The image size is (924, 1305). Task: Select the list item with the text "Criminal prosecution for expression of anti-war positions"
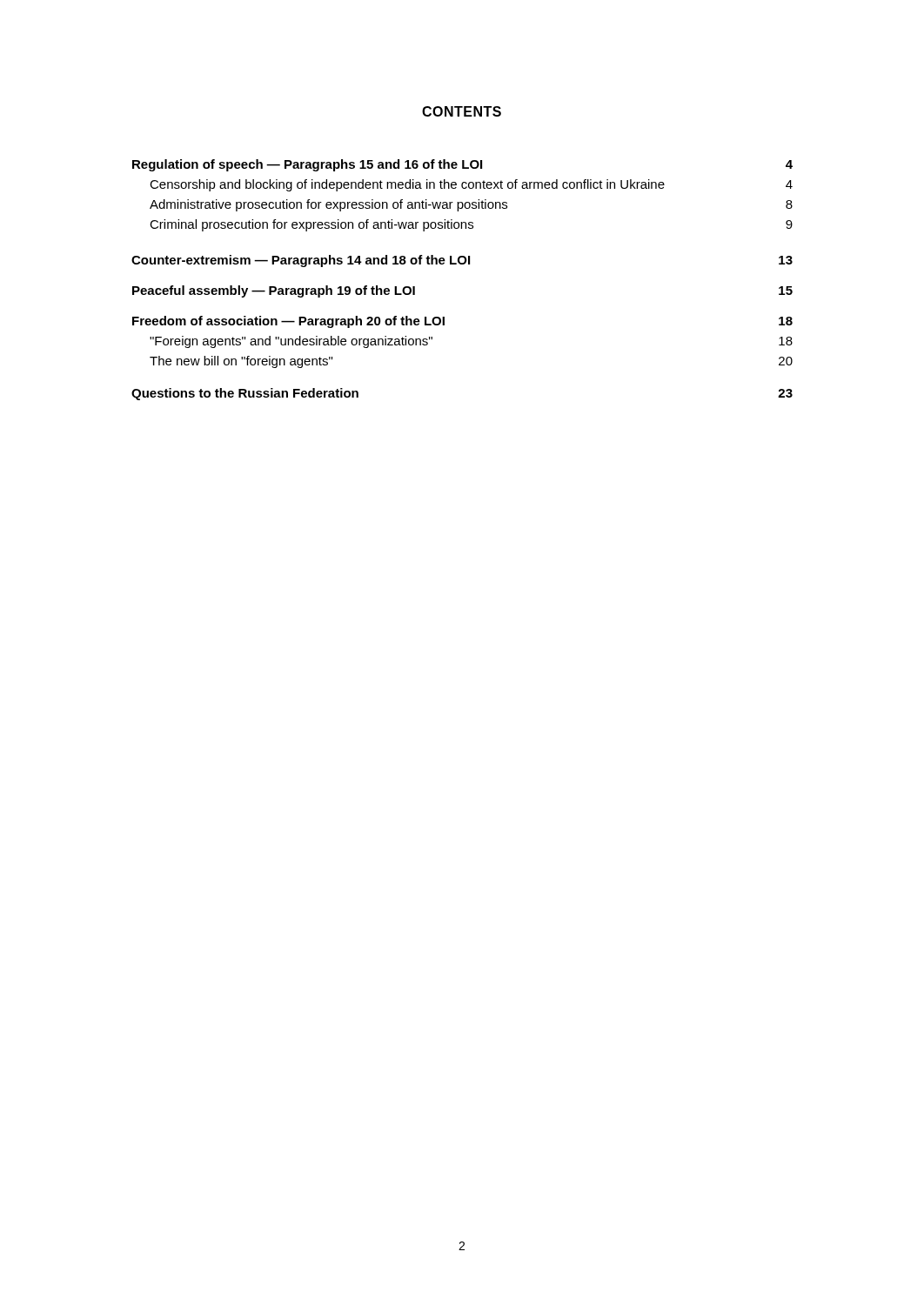[x=312, y=224]
